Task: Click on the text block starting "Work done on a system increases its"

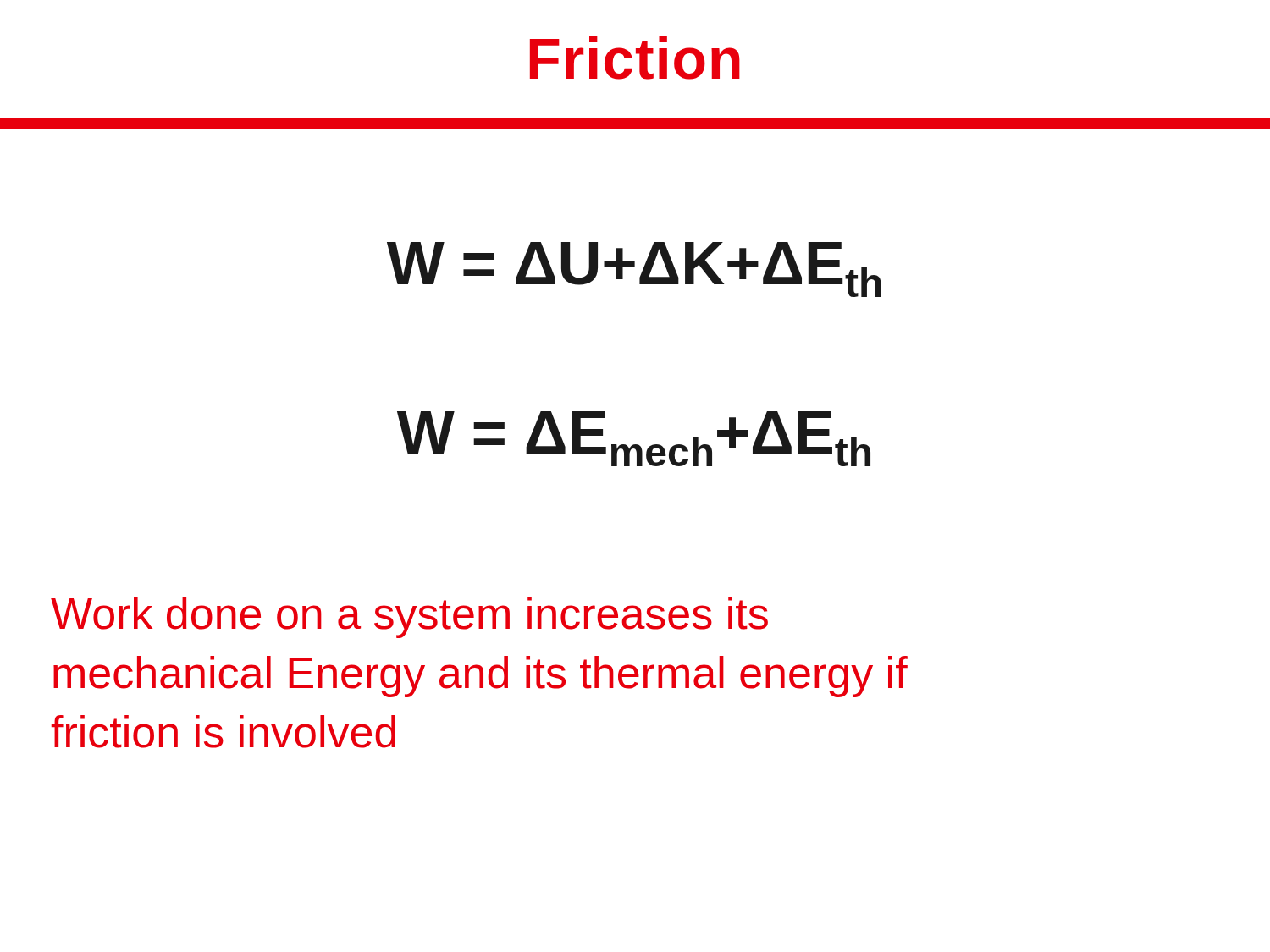Action: (479, 673)
